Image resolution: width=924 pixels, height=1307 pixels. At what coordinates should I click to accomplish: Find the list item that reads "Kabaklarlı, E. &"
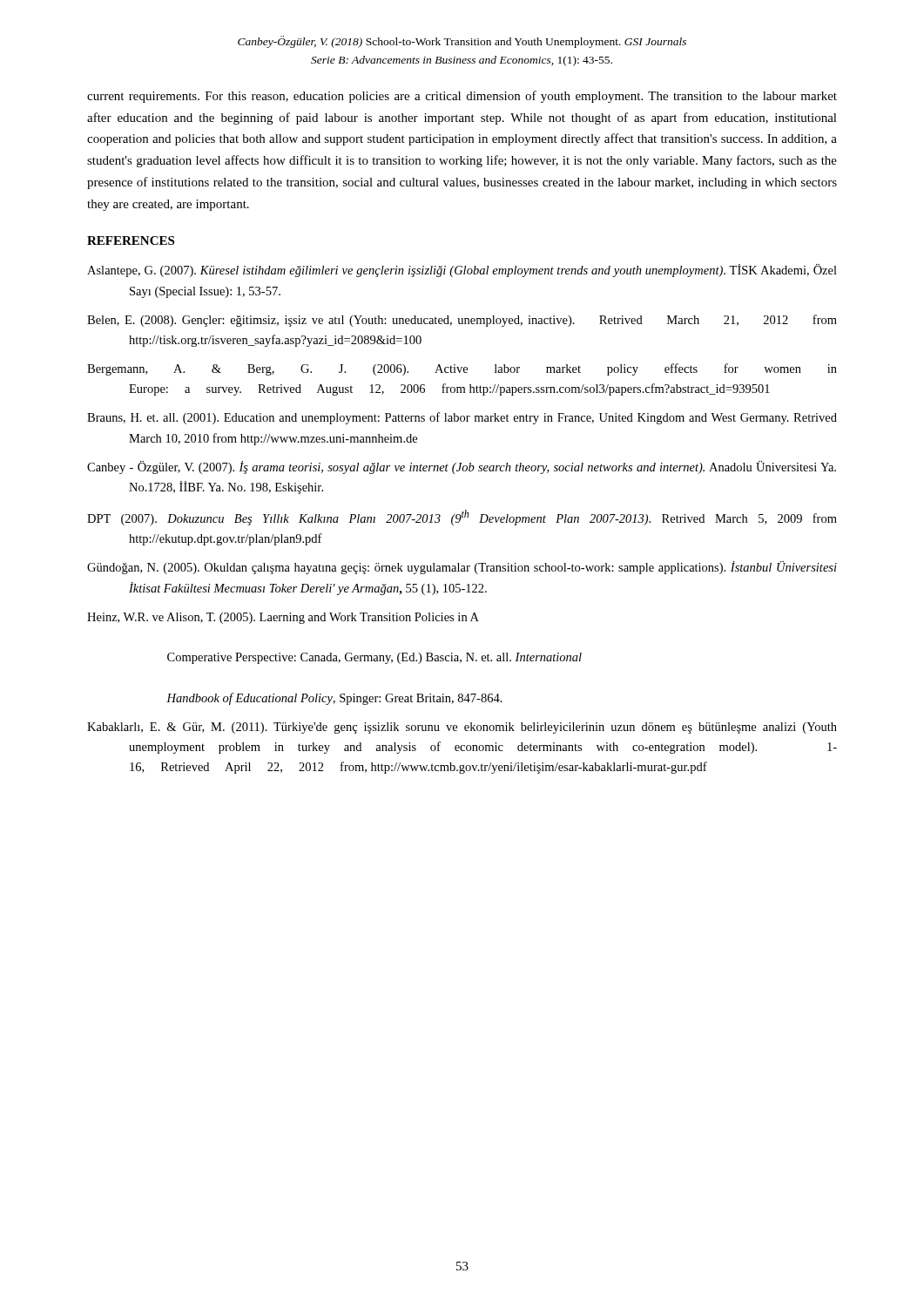(x=462, y=747)
